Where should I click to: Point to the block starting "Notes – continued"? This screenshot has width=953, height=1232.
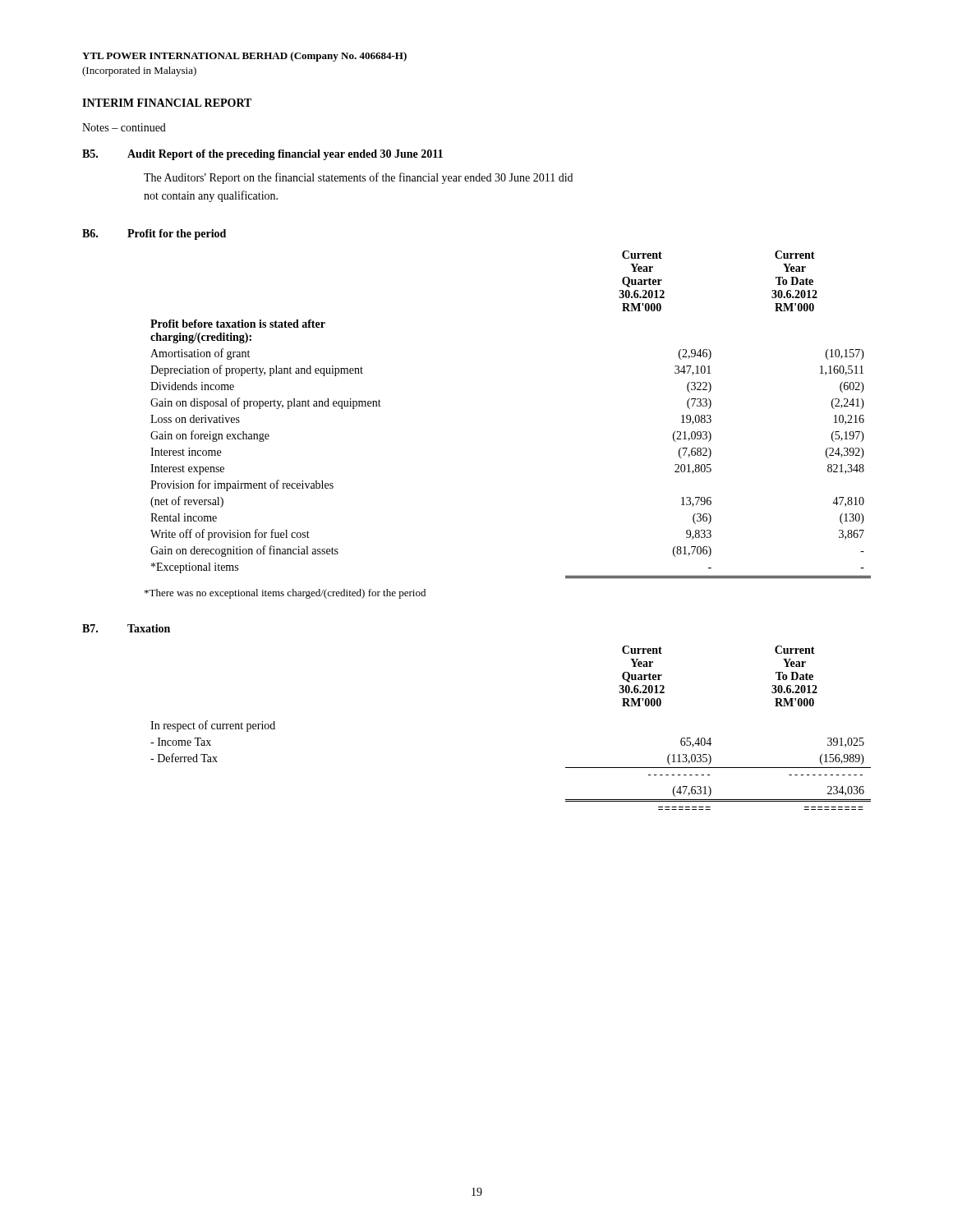coord(124,128)
